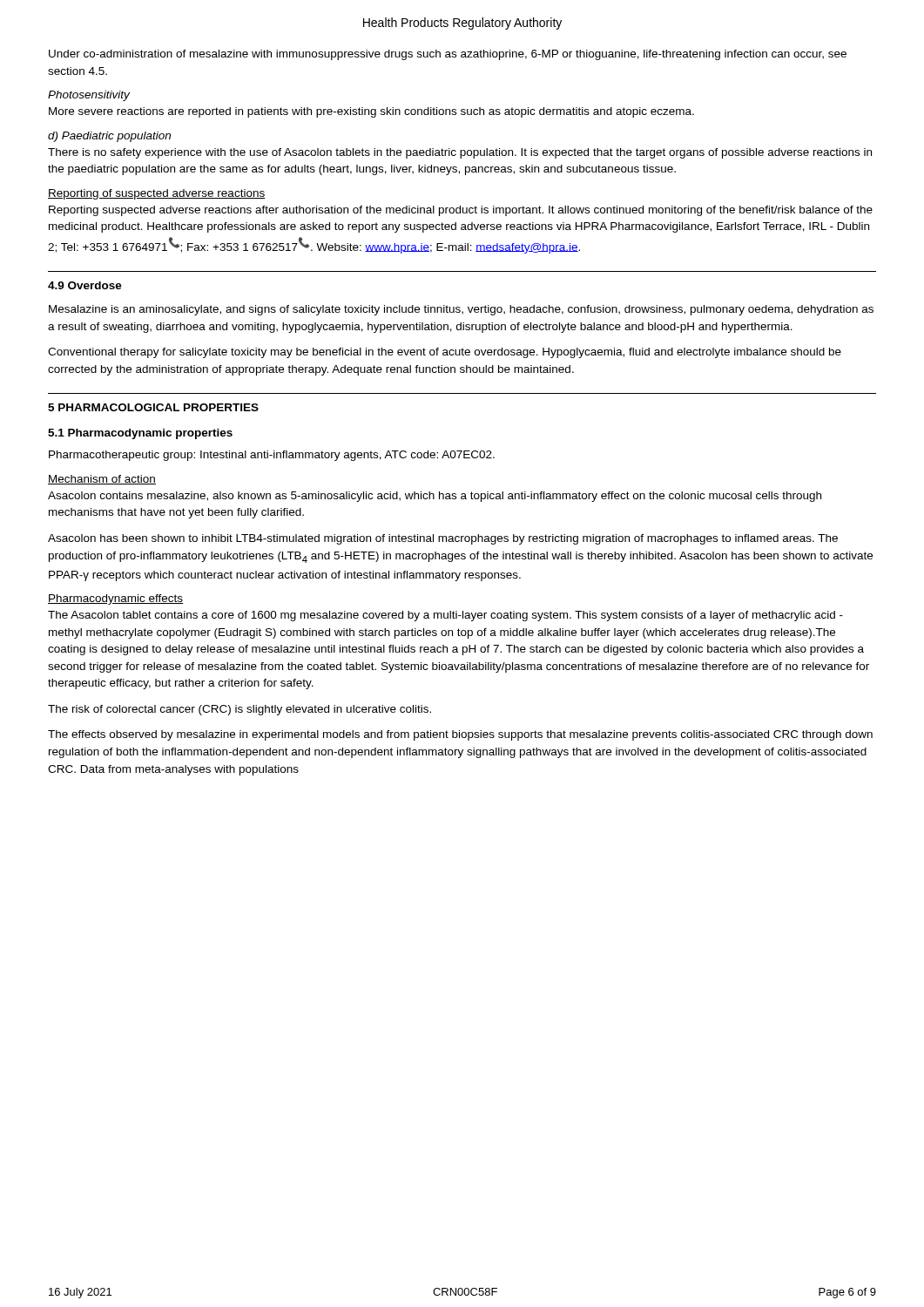Locate the text block that reads "Asacolon has been shown"

pyautogui.click(x=461, y=556)
